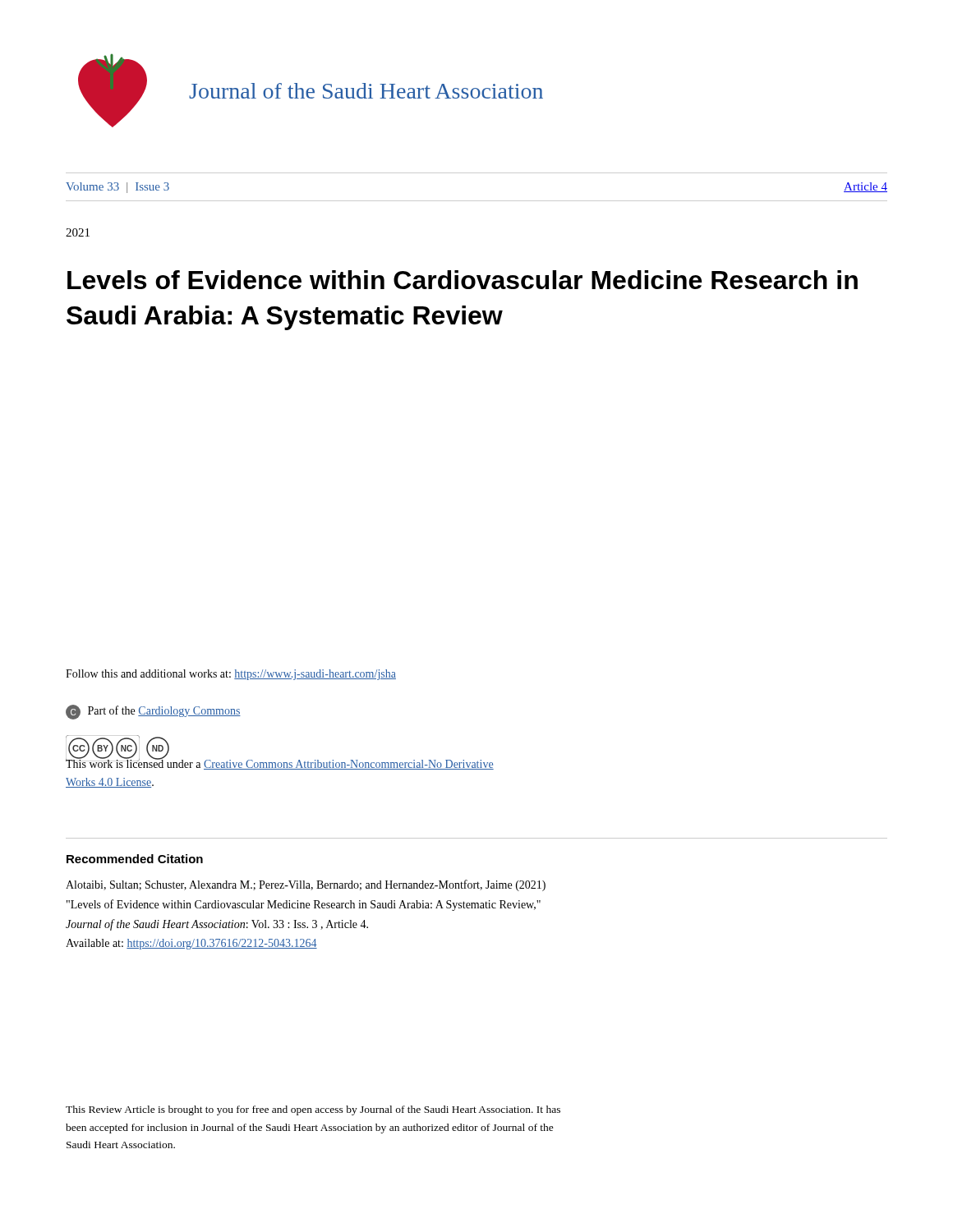953x1232 pixels.
Task: Locate the text starting "This work is licensed under a"
Action: coord(280,773)
